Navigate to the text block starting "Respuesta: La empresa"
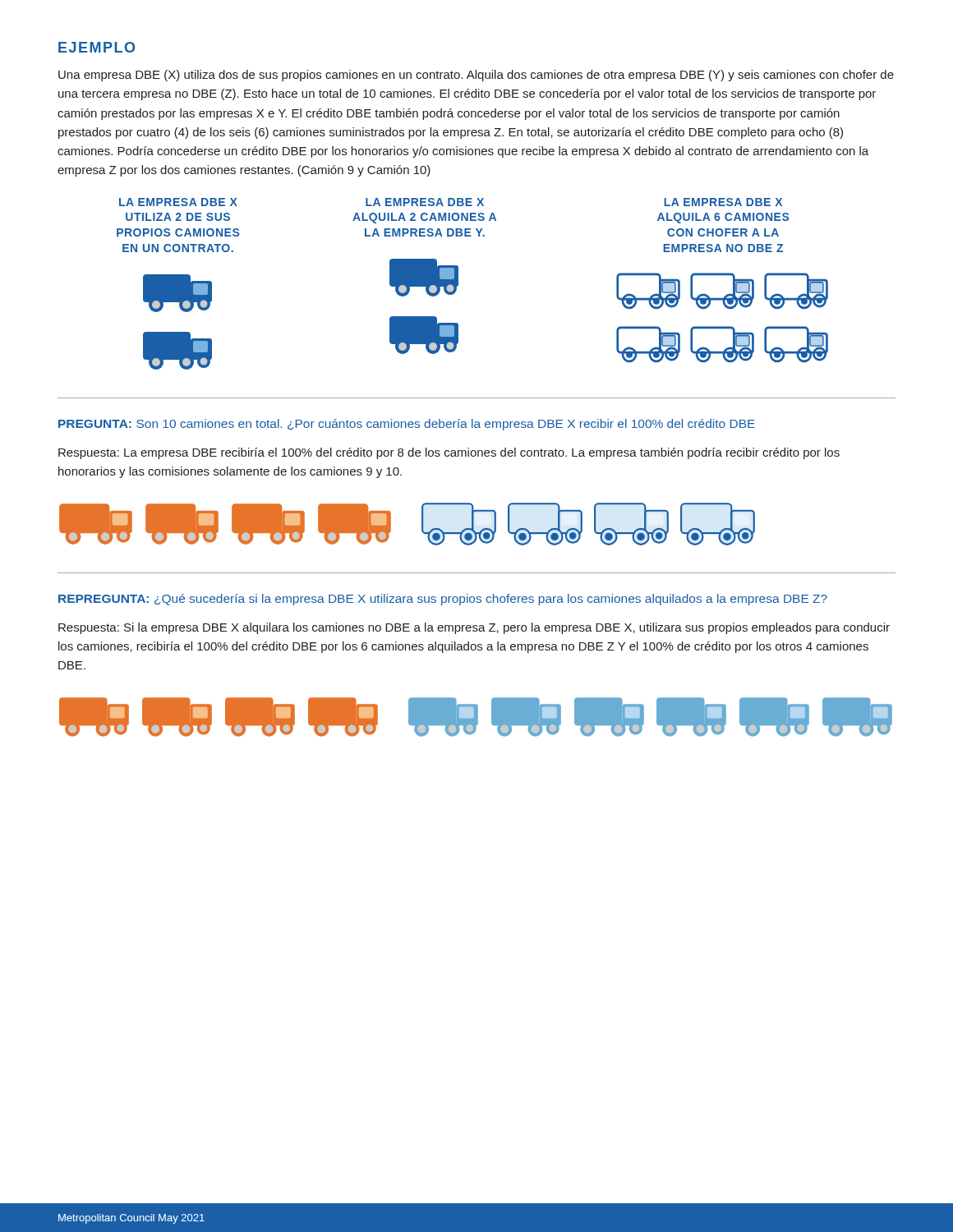Image resolution: width=953 pixels, height=1232 pixels. (x=449, y=462)
